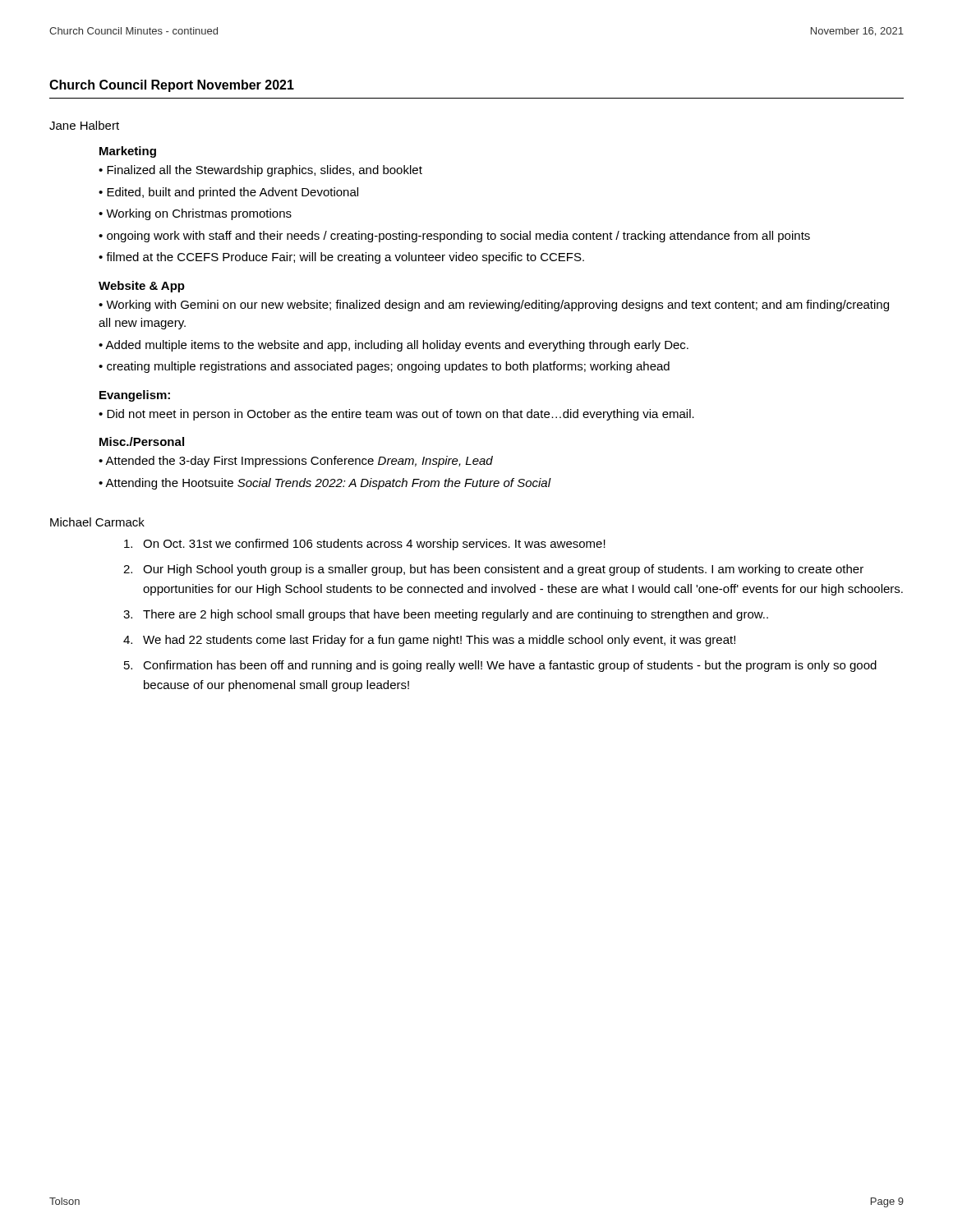Locate the region starting "• ongoing work with staff"
Screen dimensions: 1232x953
(x=454, y=235)
